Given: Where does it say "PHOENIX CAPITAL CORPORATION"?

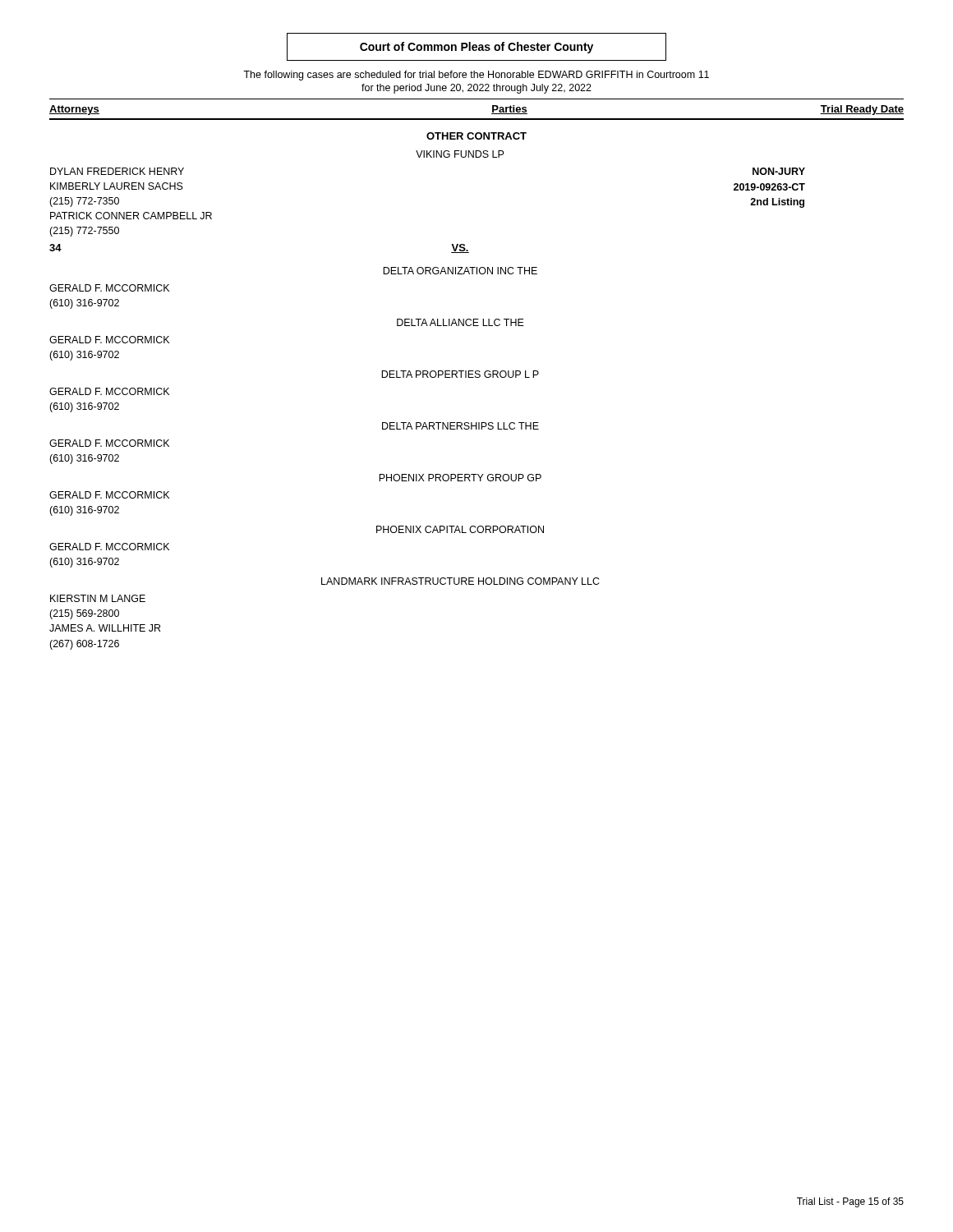Looking at the screenshot, I should (460, 530).
